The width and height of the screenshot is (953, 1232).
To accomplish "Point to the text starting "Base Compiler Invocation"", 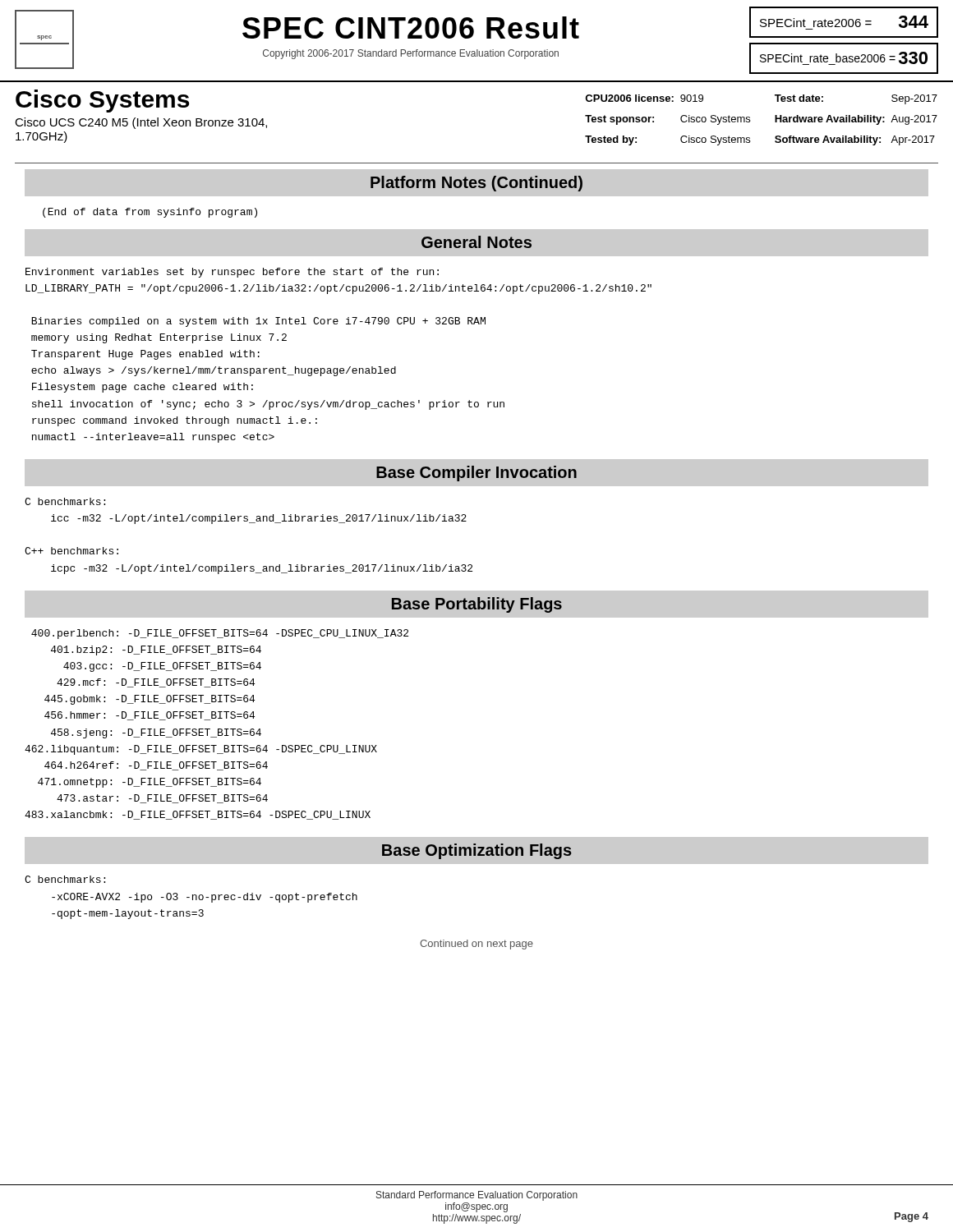I will 476,472.
